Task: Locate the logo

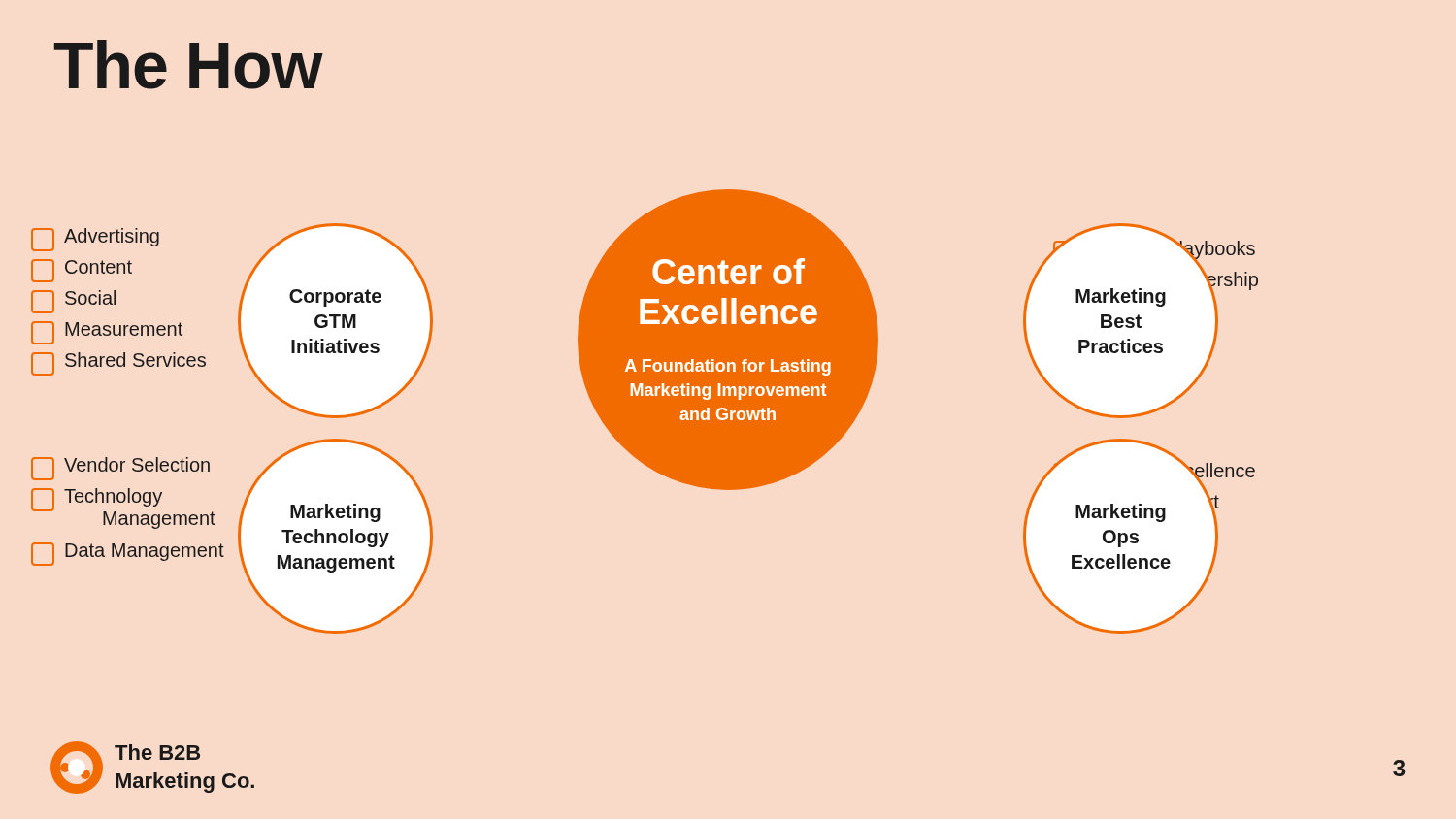Action: [152, 768]
